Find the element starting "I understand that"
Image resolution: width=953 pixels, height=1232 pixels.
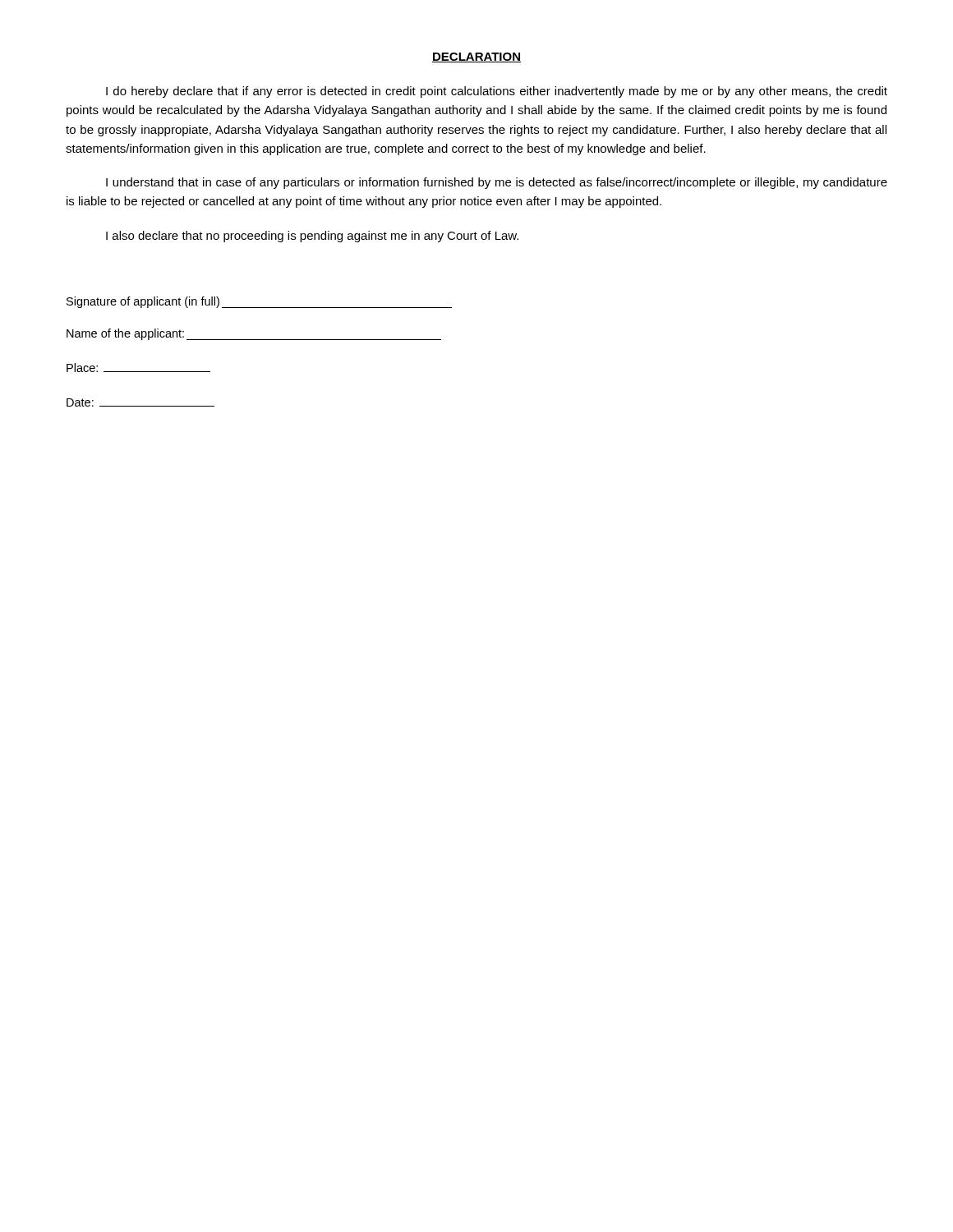point(476,191)
